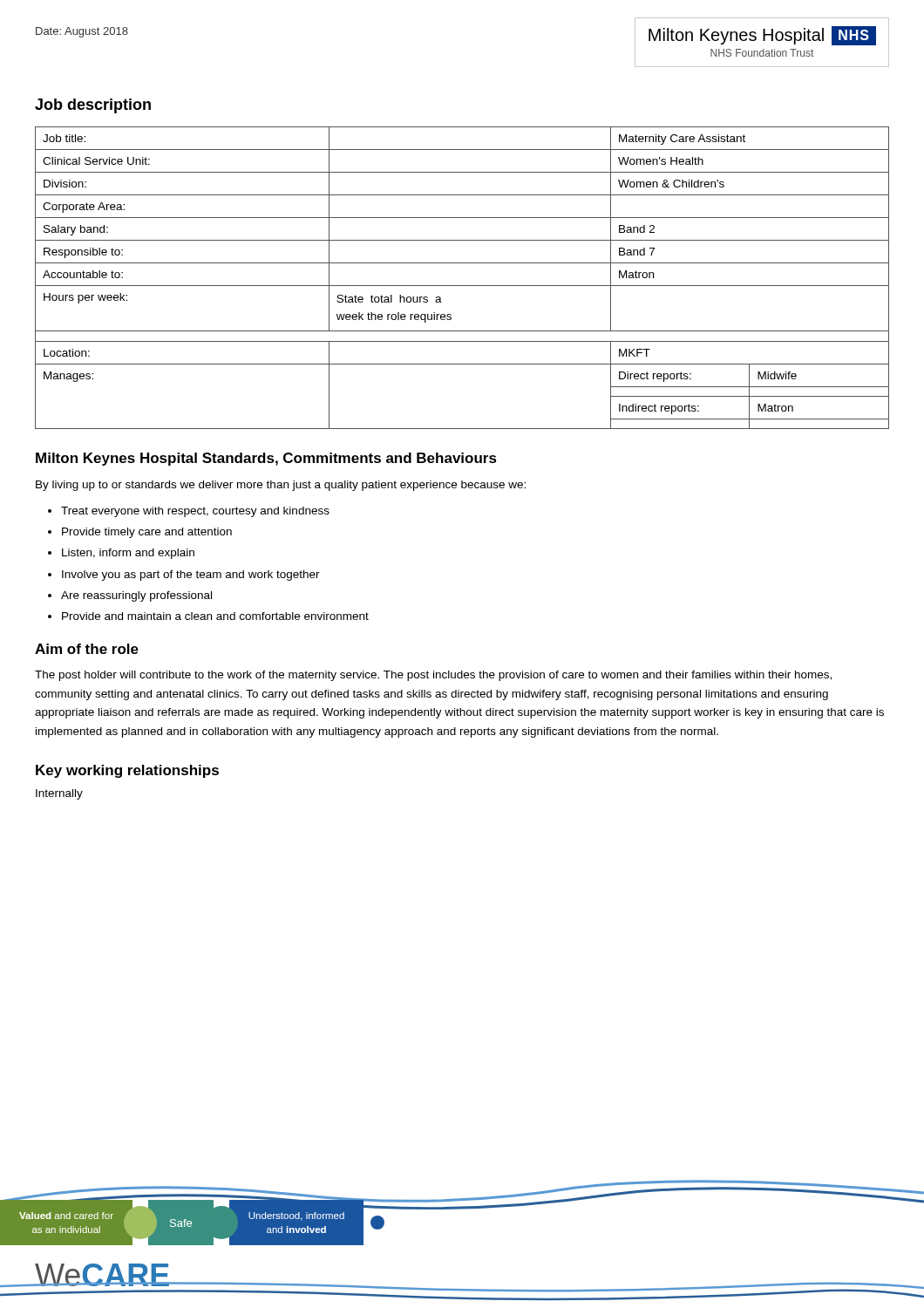The width and height of the screenshot is (924, 1308).
Task: Click the passage that begins "Treat everyone with respect, courtesy"
Action: 195,510
